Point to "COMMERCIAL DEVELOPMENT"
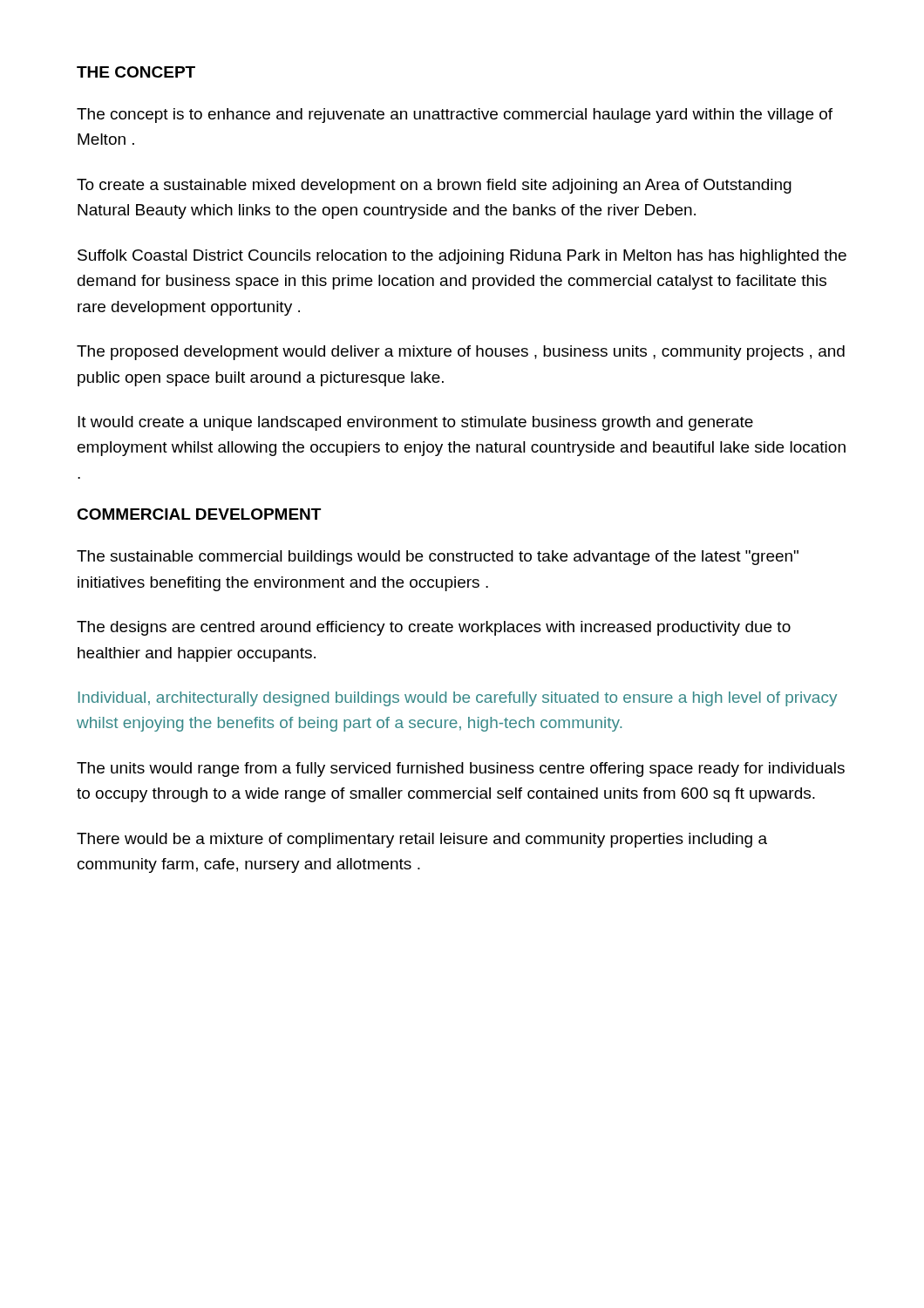The width and height of the screenshot is (924, 1308). 199,514
